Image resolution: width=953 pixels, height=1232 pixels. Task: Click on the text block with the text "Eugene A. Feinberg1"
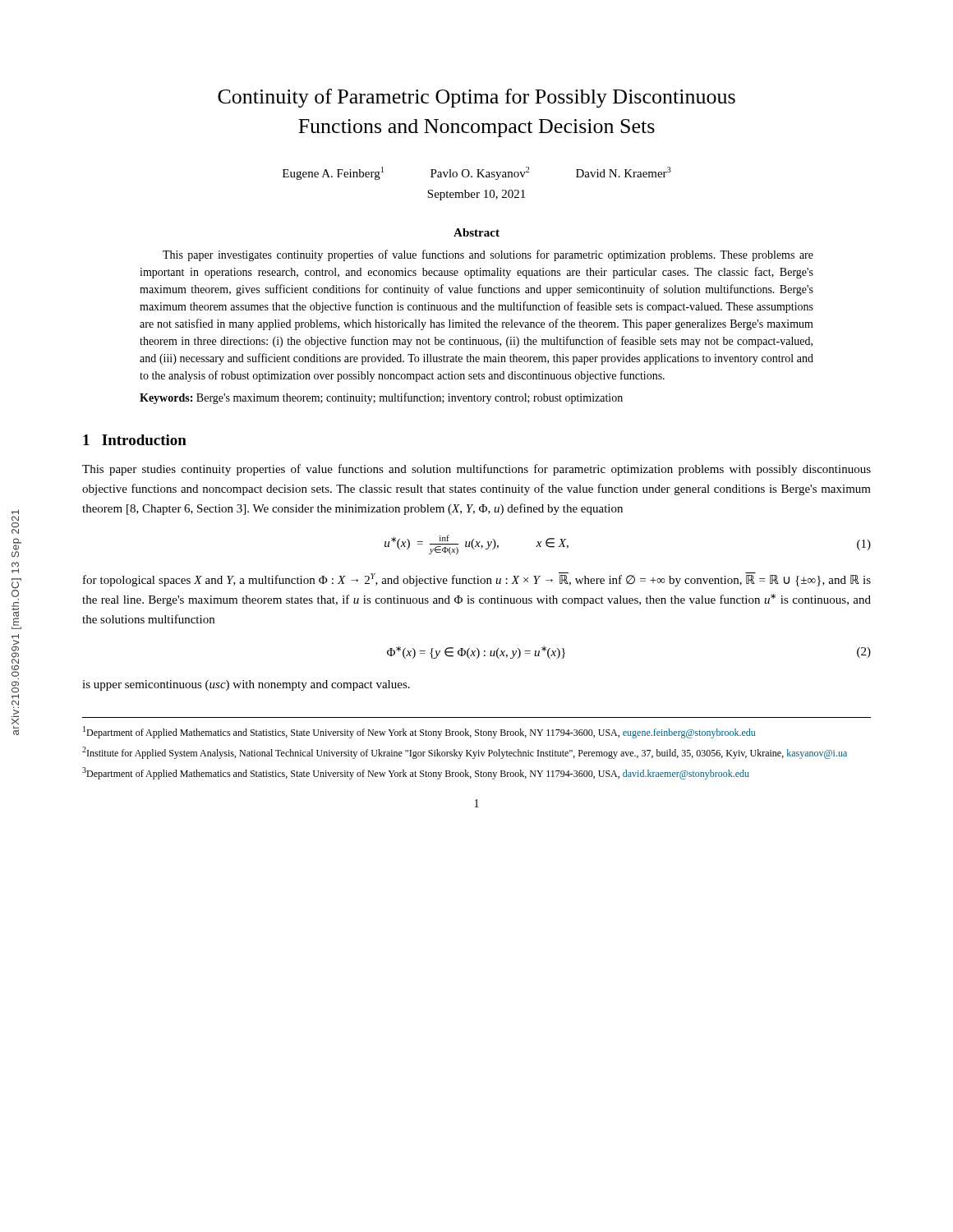click(476, 173)
